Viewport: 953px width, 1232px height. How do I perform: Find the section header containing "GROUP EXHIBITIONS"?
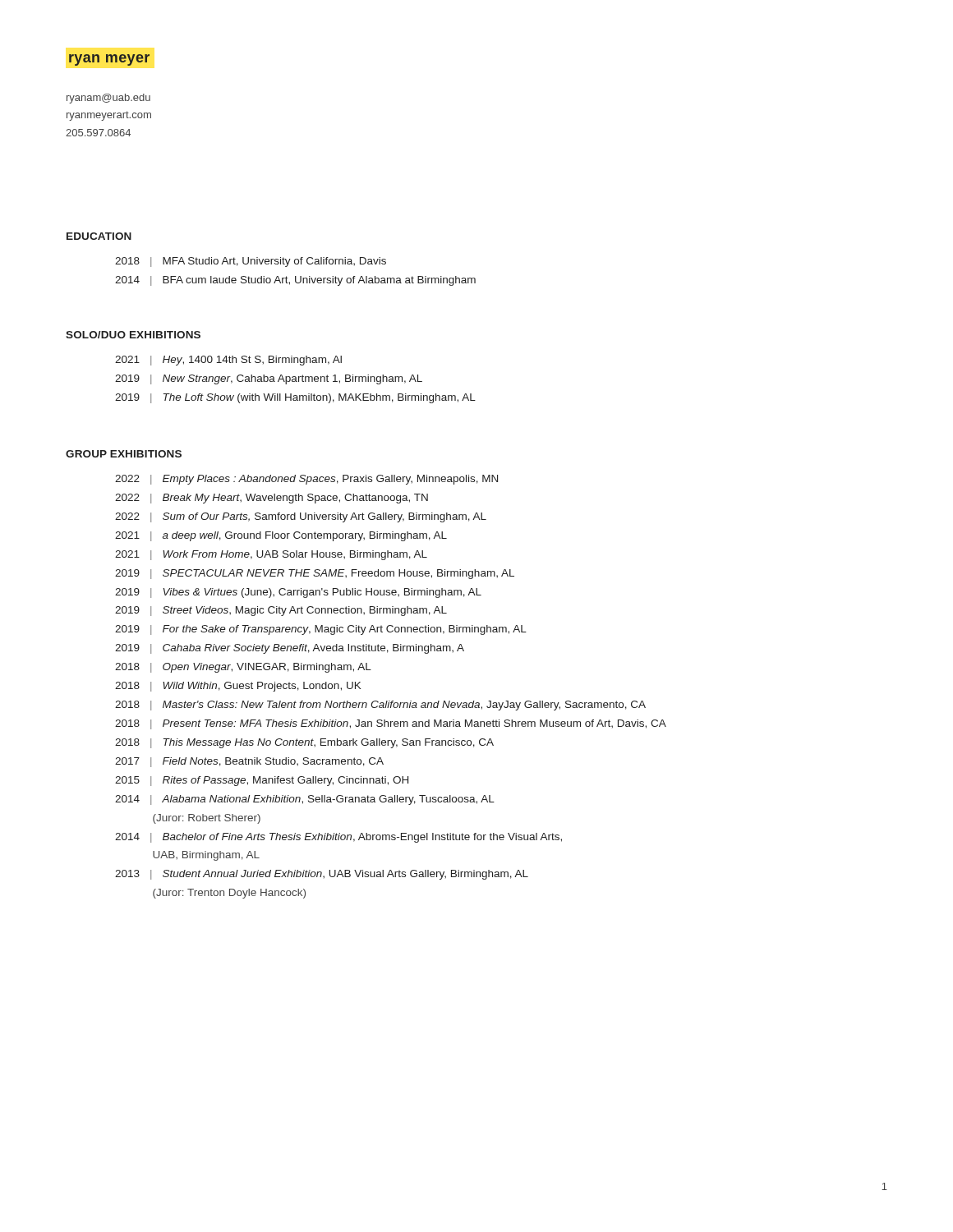124,454
